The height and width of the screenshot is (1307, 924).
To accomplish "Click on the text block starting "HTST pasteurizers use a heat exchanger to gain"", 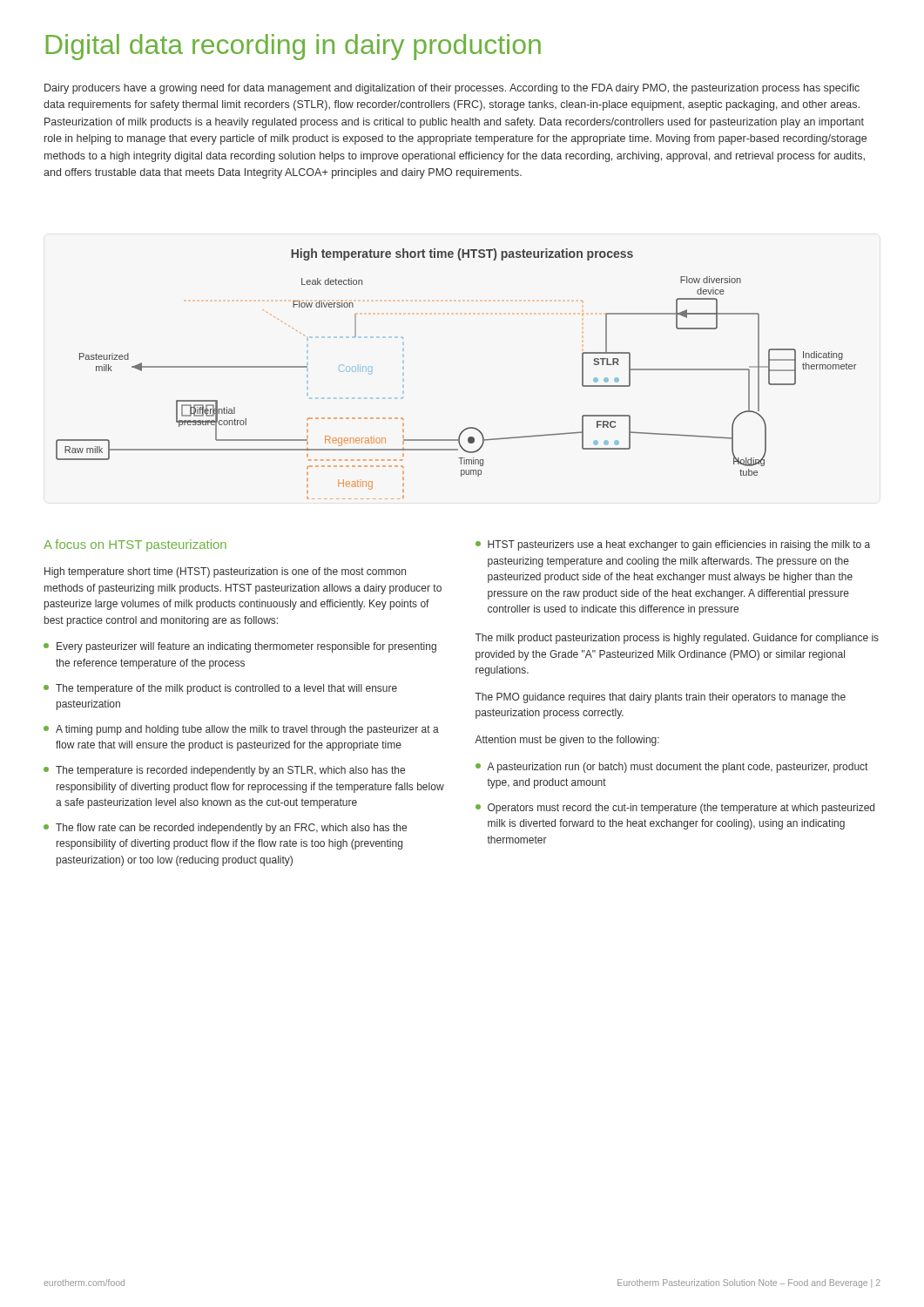I will pyautogui.click(x=678, y=577).
